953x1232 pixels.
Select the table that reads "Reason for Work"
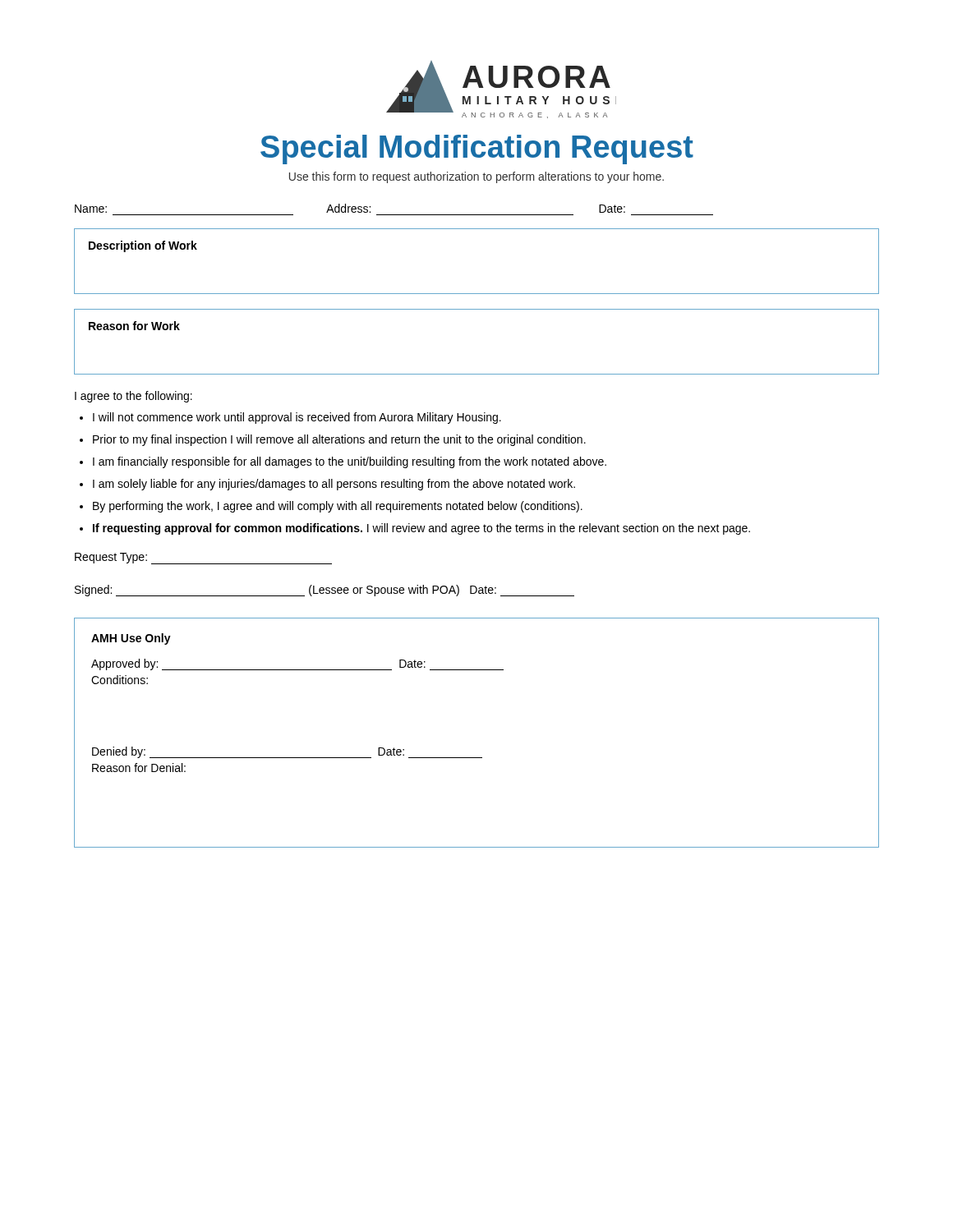[476, 342]
